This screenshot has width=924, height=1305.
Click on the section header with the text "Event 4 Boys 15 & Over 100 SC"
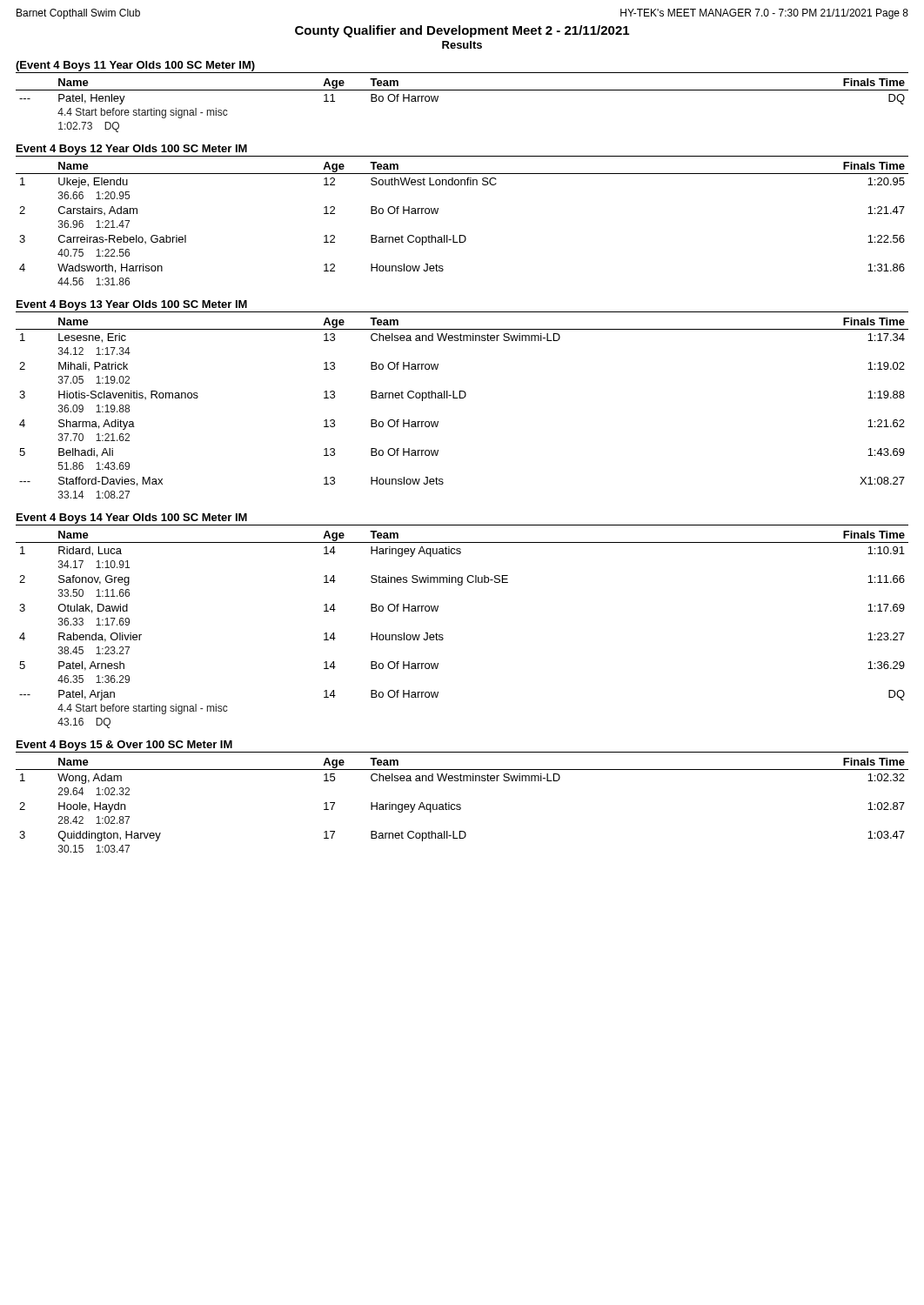coord(124,744)
